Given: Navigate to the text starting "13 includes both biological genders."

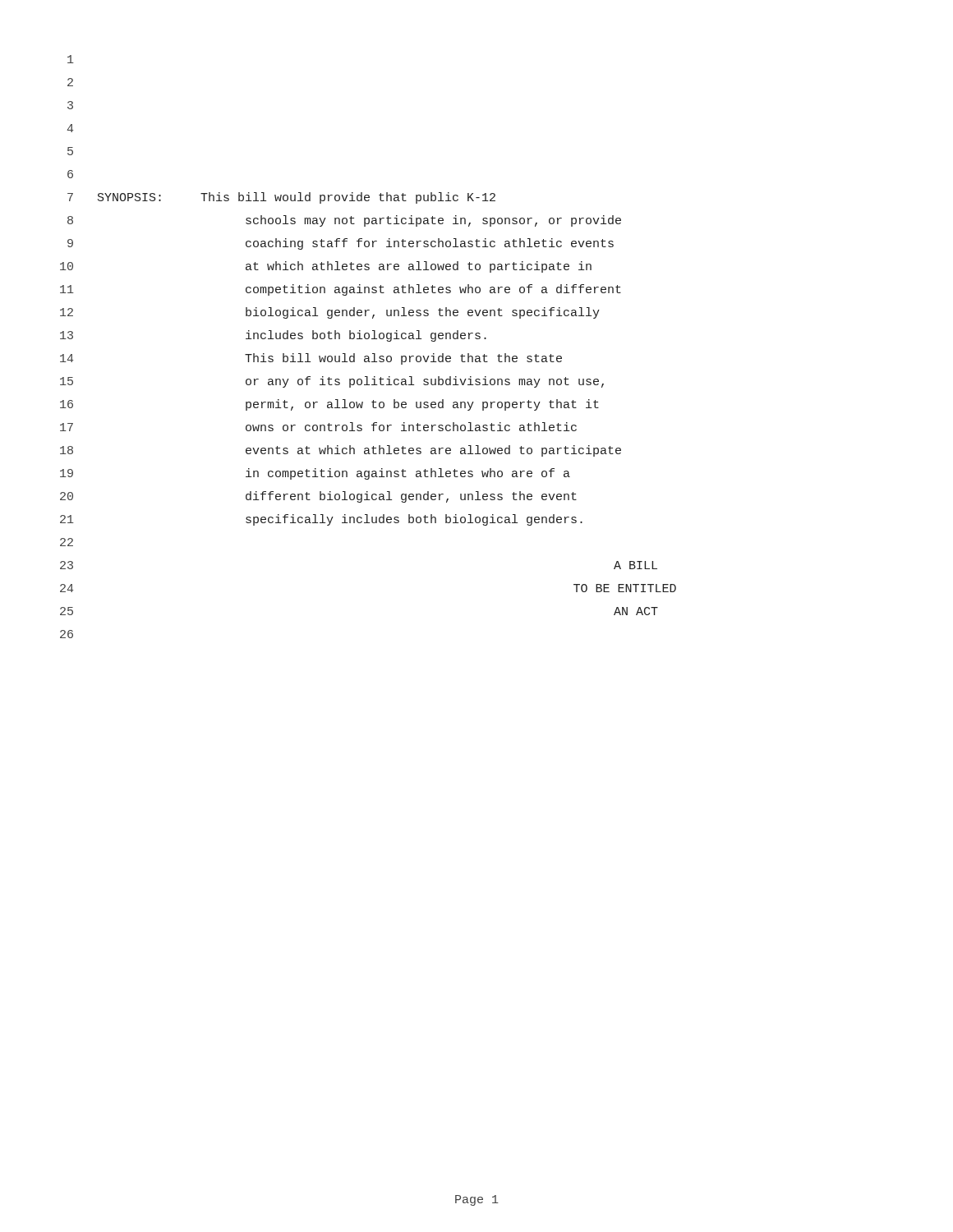Looking at the screenshot, I should coord(476,337).
